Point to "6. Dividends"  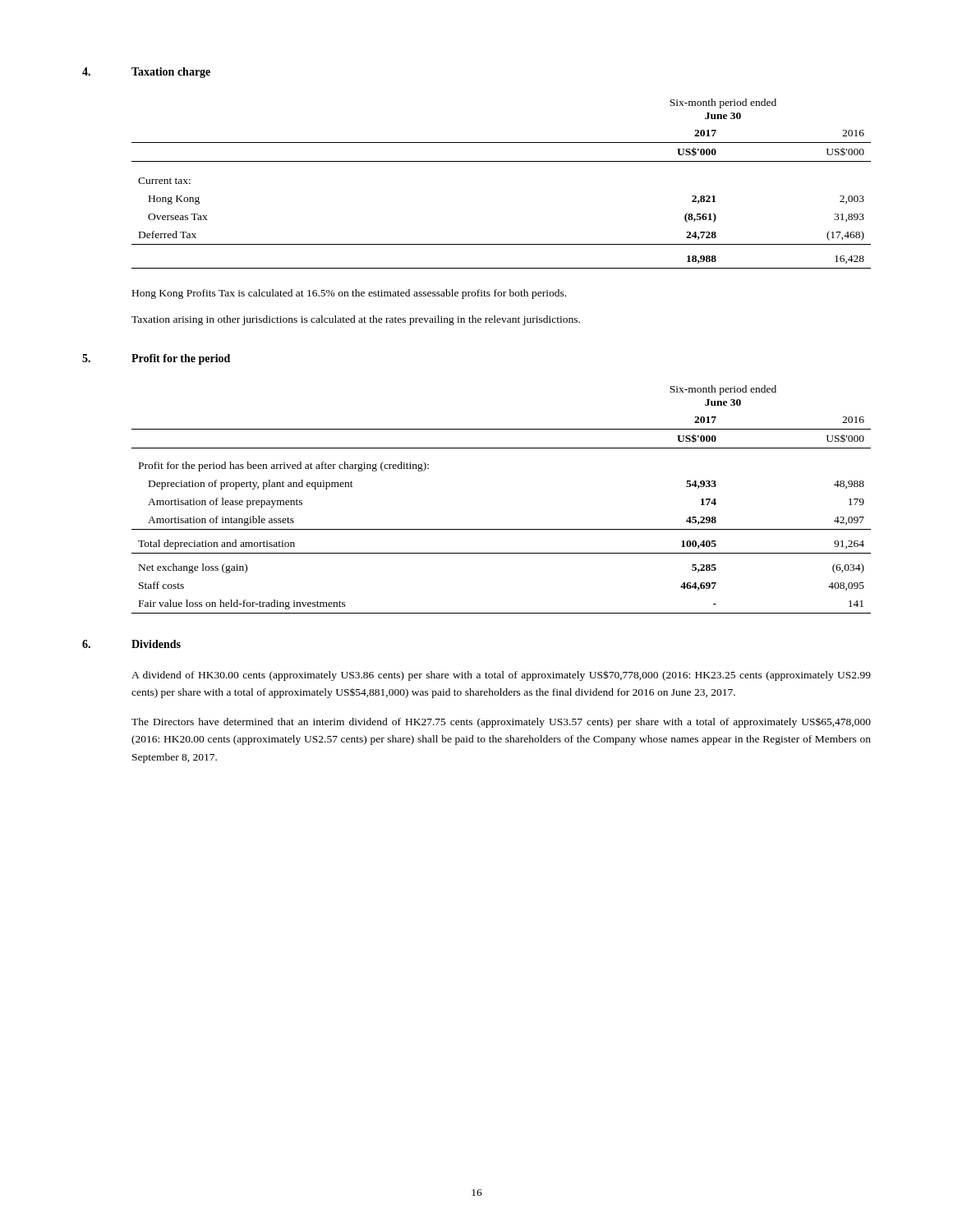[x=131, y=644]
